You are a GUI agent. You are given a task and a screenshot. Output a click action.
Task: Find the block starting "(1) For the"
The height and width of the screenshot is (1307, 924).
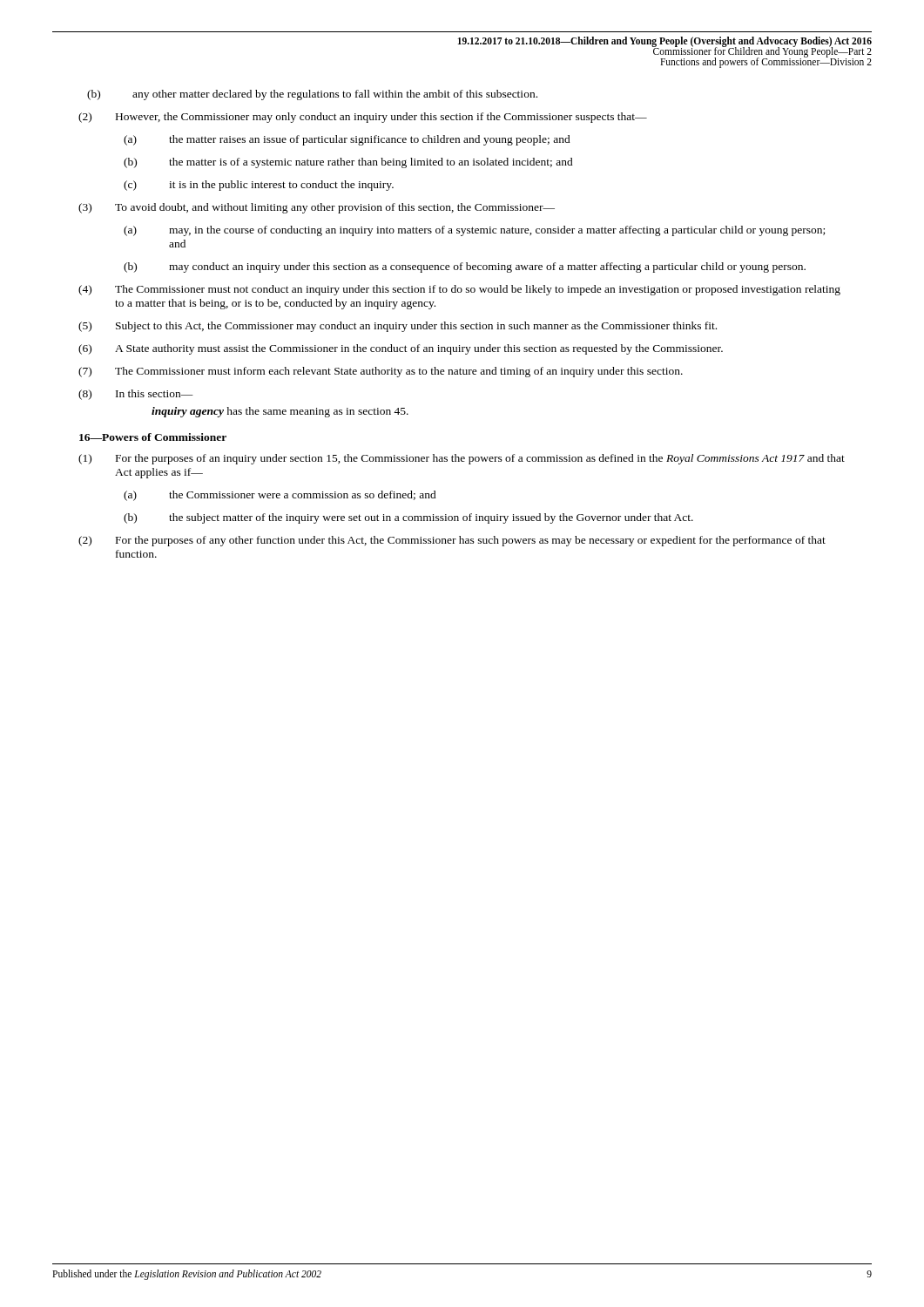462,465
